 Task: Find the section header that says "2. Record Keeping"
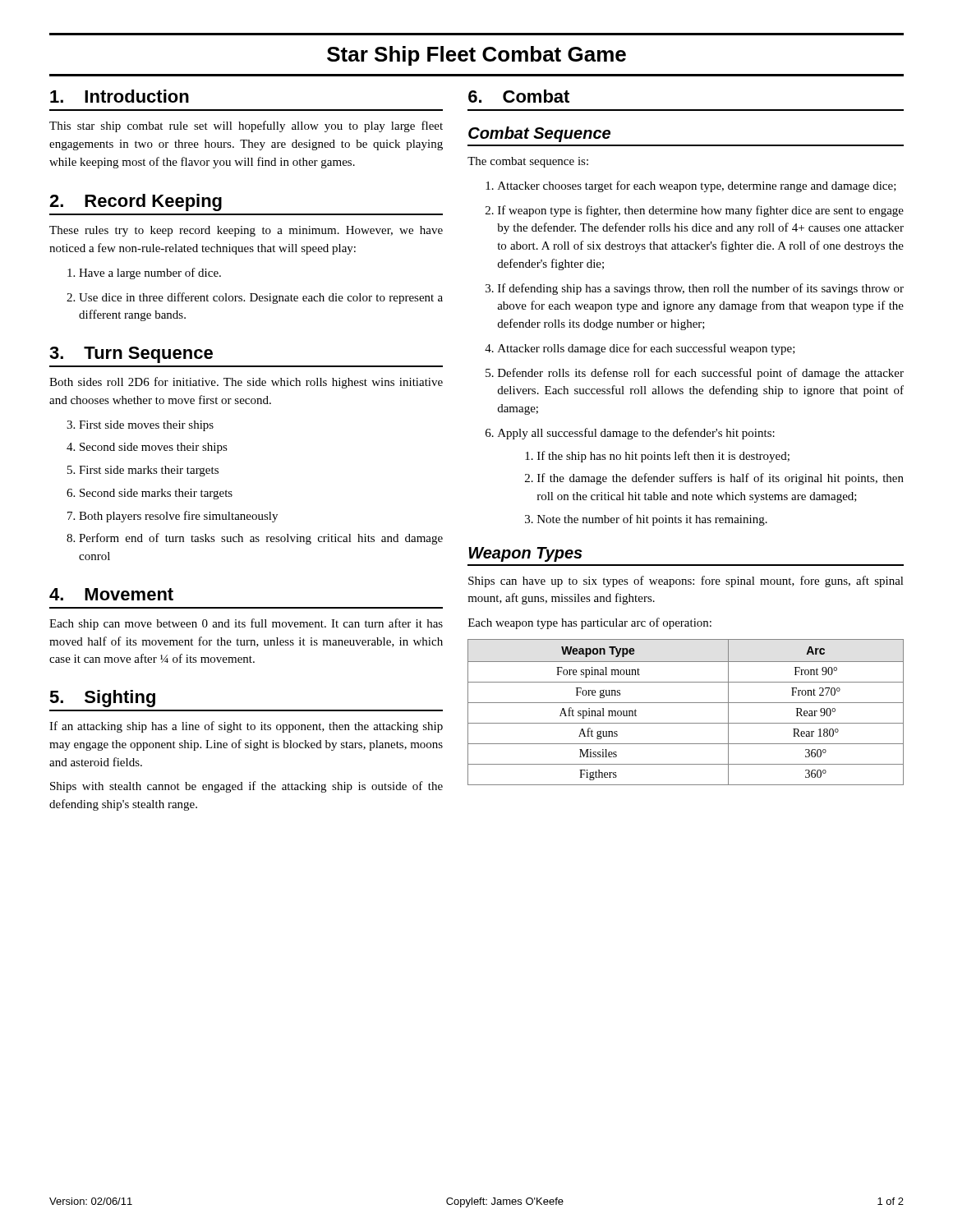point(136,201)
